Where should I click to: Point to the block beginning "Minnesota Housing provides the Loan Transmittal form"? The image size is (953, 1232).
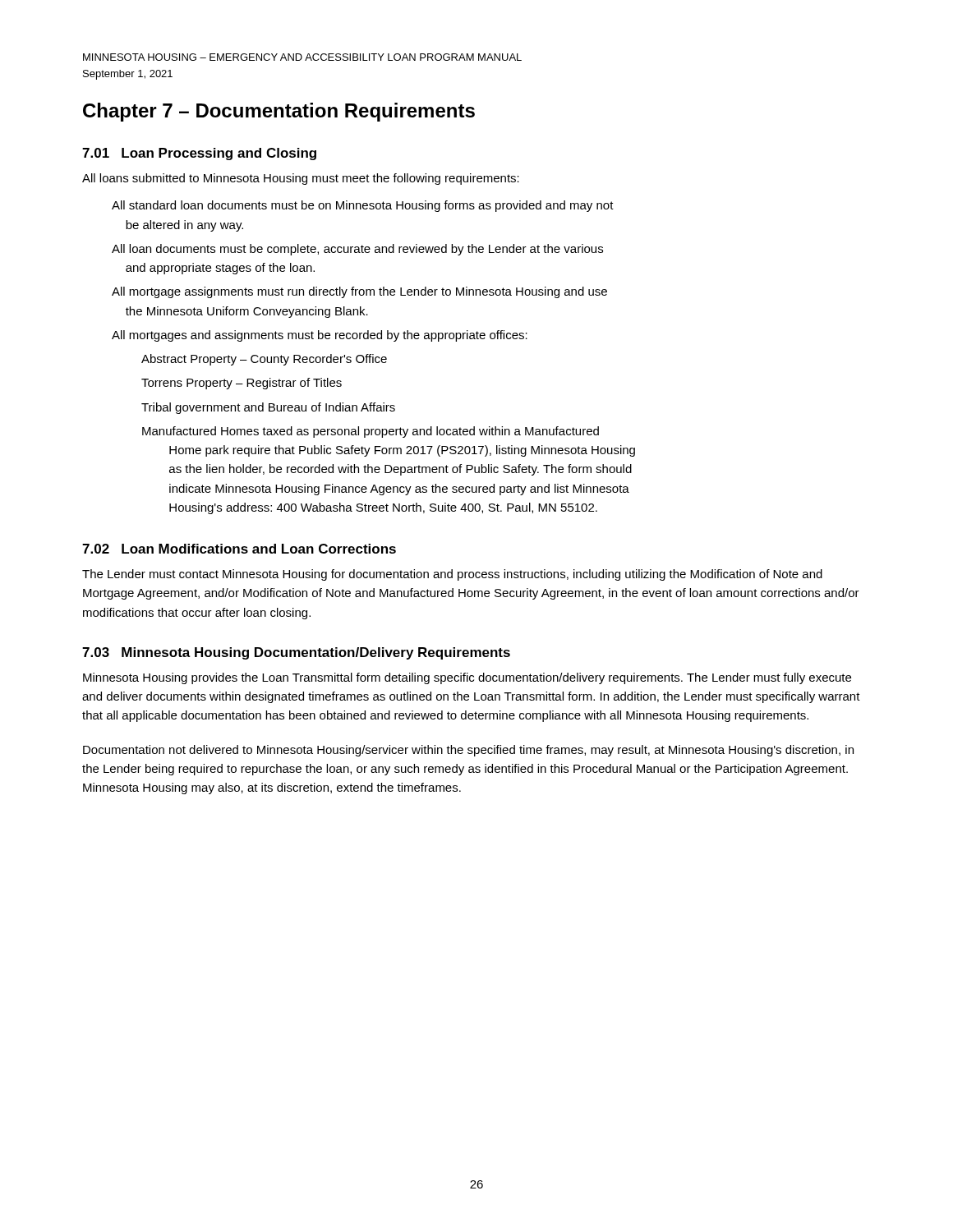tap(471, 696)
